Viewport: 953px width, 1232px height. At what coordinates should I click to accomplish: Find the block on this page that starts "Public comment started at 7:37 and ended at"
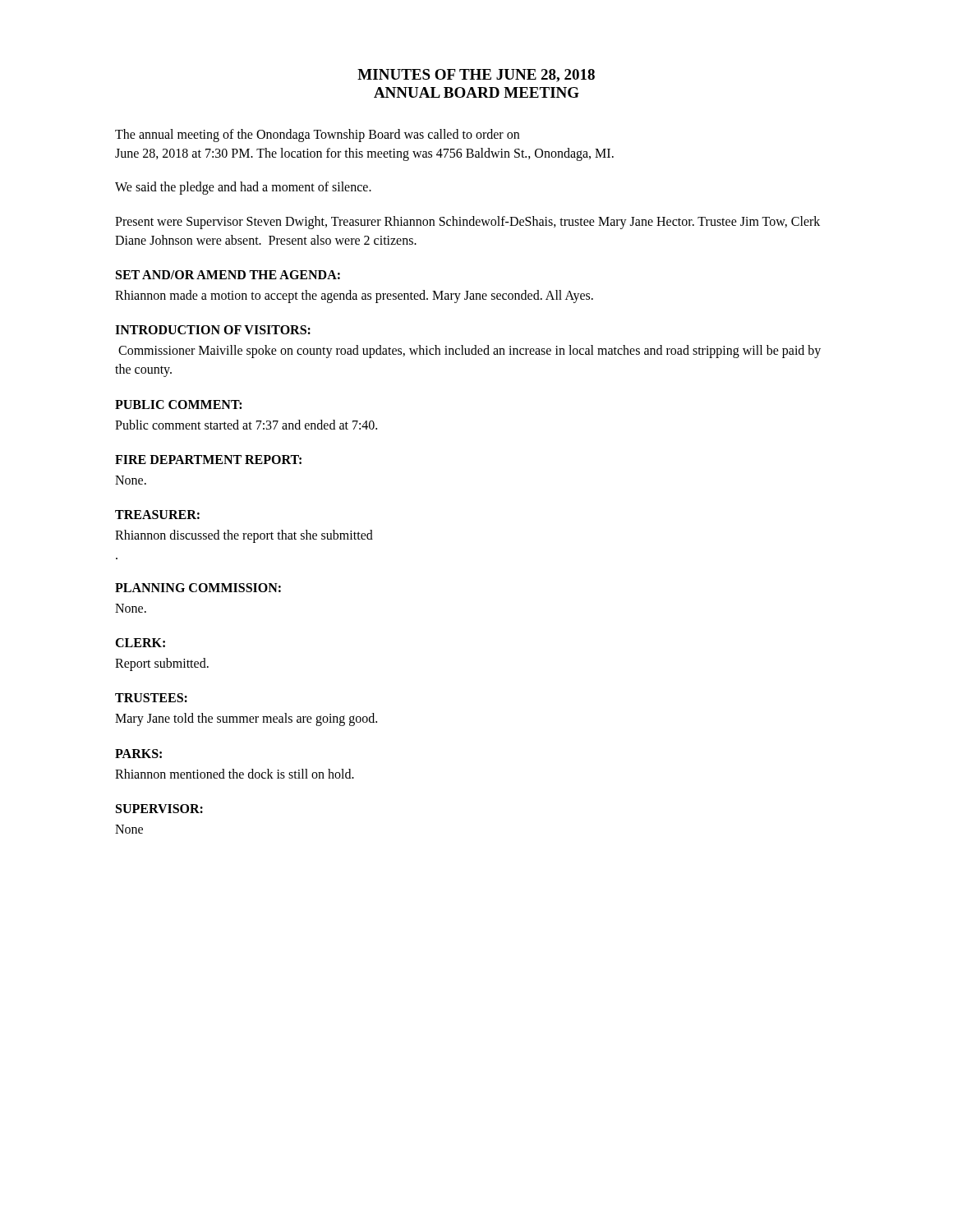tap(247, 425)
